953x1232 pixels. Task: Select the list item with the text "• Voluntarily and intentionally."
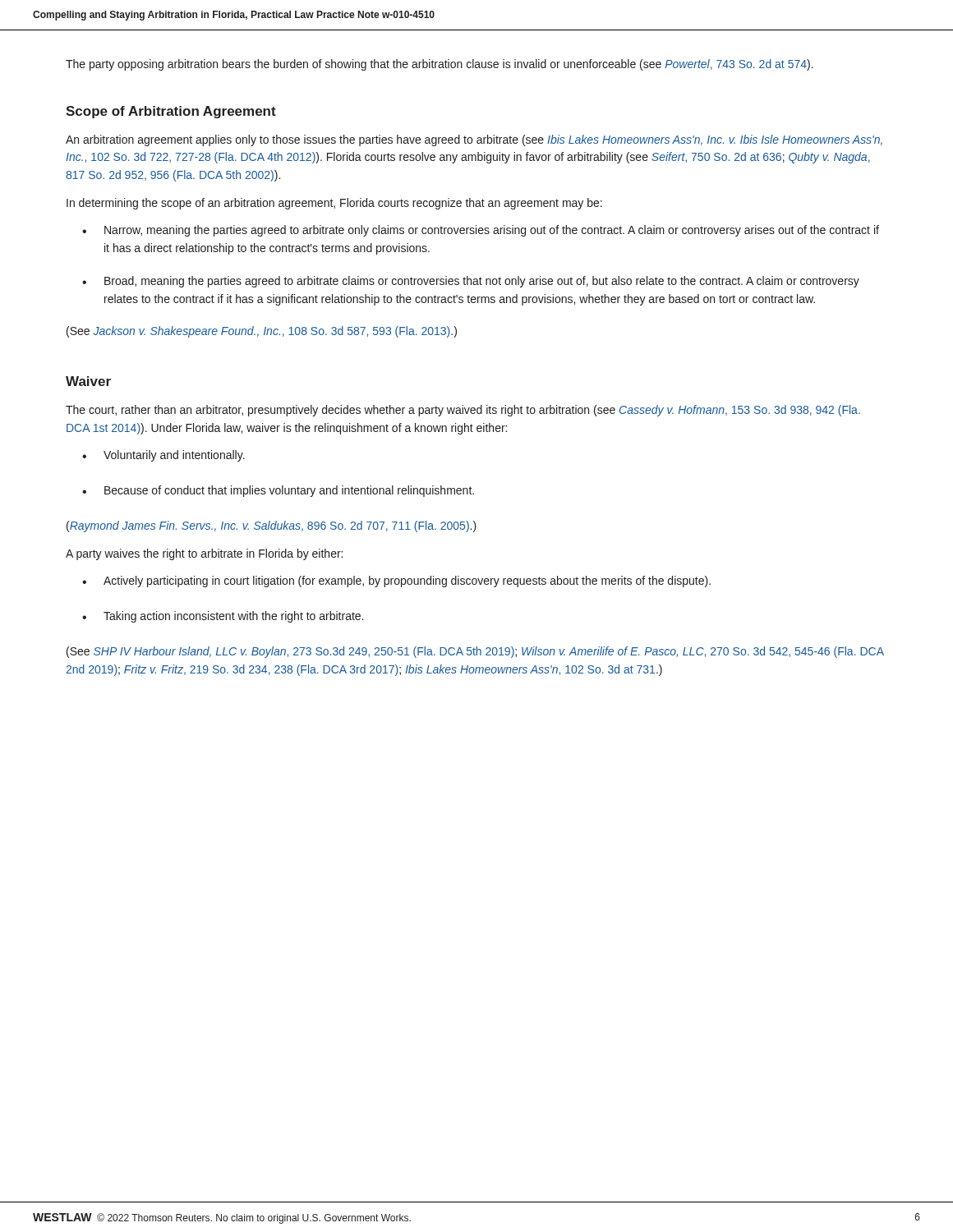click(x=163, y=456)
